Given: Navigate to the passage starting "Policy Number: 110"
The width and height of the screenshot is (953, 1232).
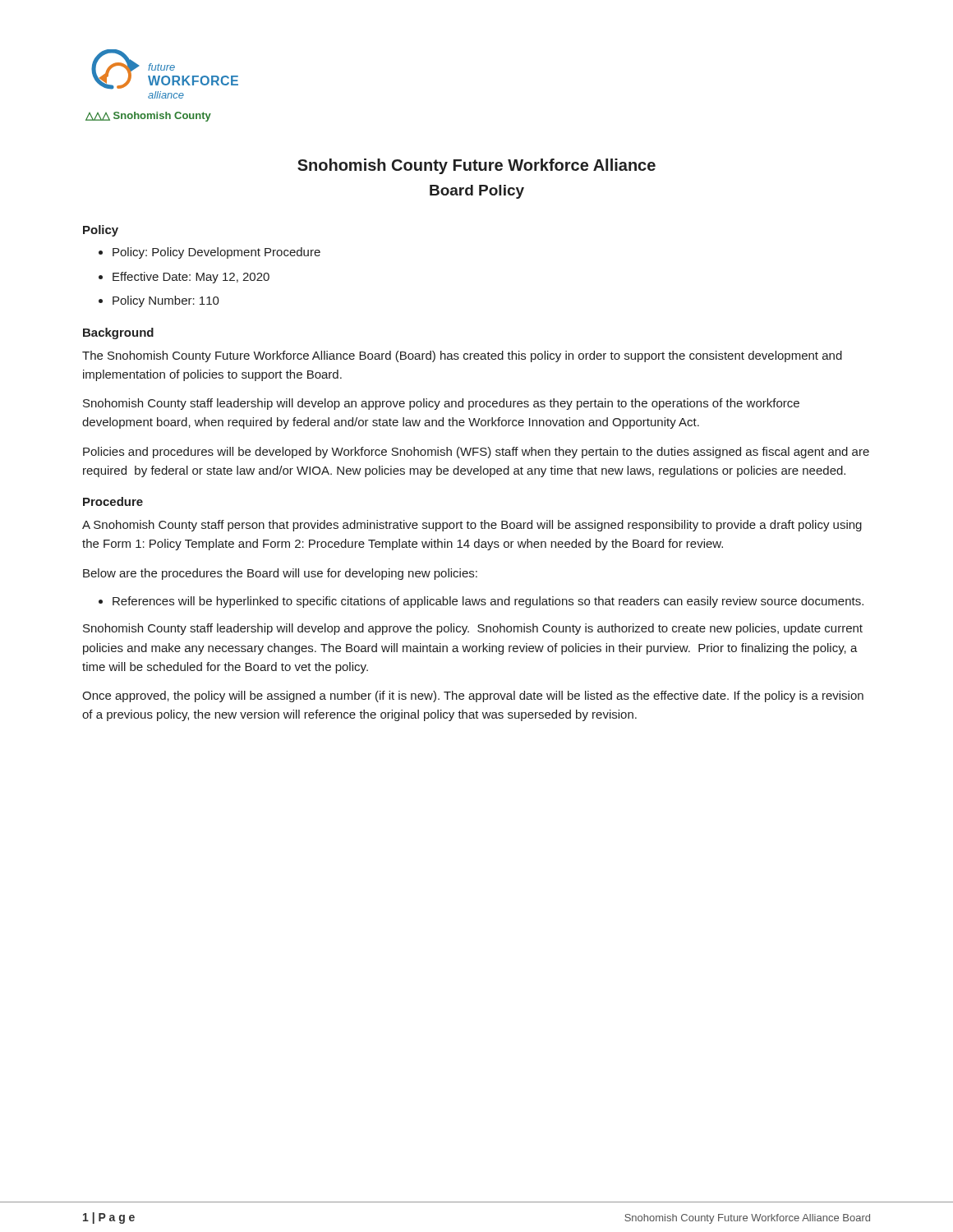Looking at the screenshot, I should point(165,300).
